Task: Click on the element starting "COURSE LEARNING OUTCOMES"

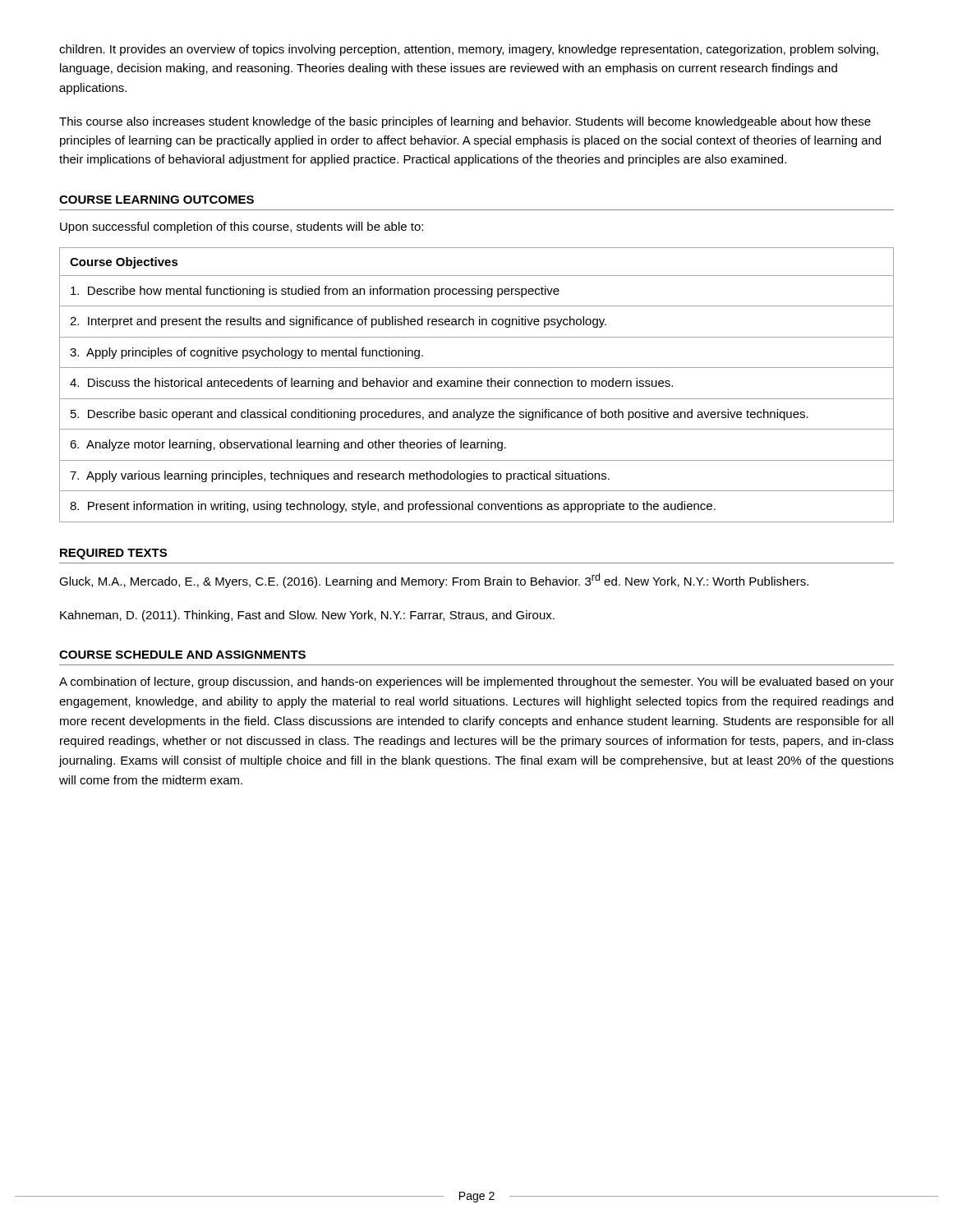Action: [x=157, y=199]
